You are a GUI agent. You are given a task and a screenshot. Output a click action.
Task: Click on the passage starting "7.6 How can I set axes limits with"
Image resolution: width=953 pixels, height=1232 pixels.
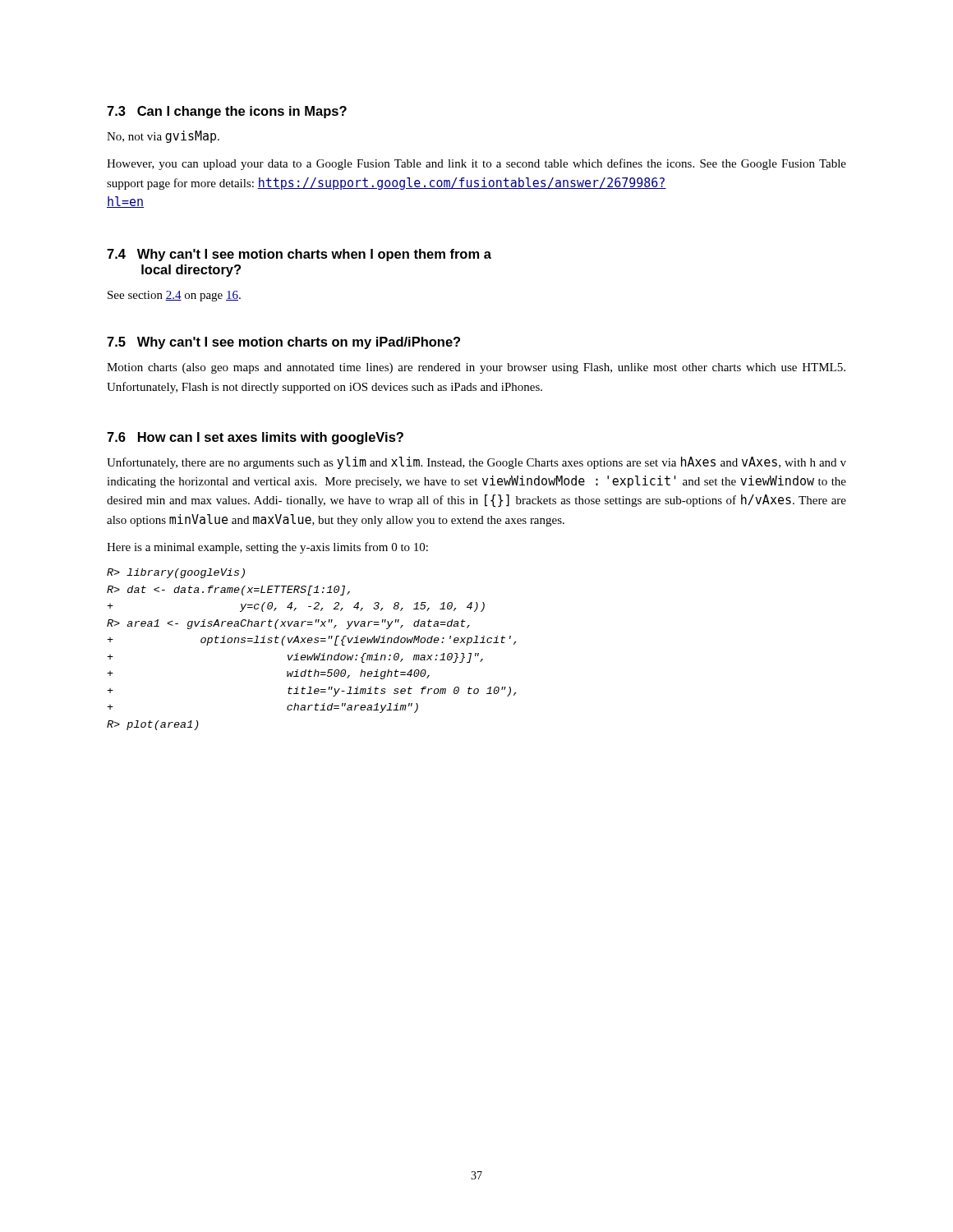click(x=255, y=437)
